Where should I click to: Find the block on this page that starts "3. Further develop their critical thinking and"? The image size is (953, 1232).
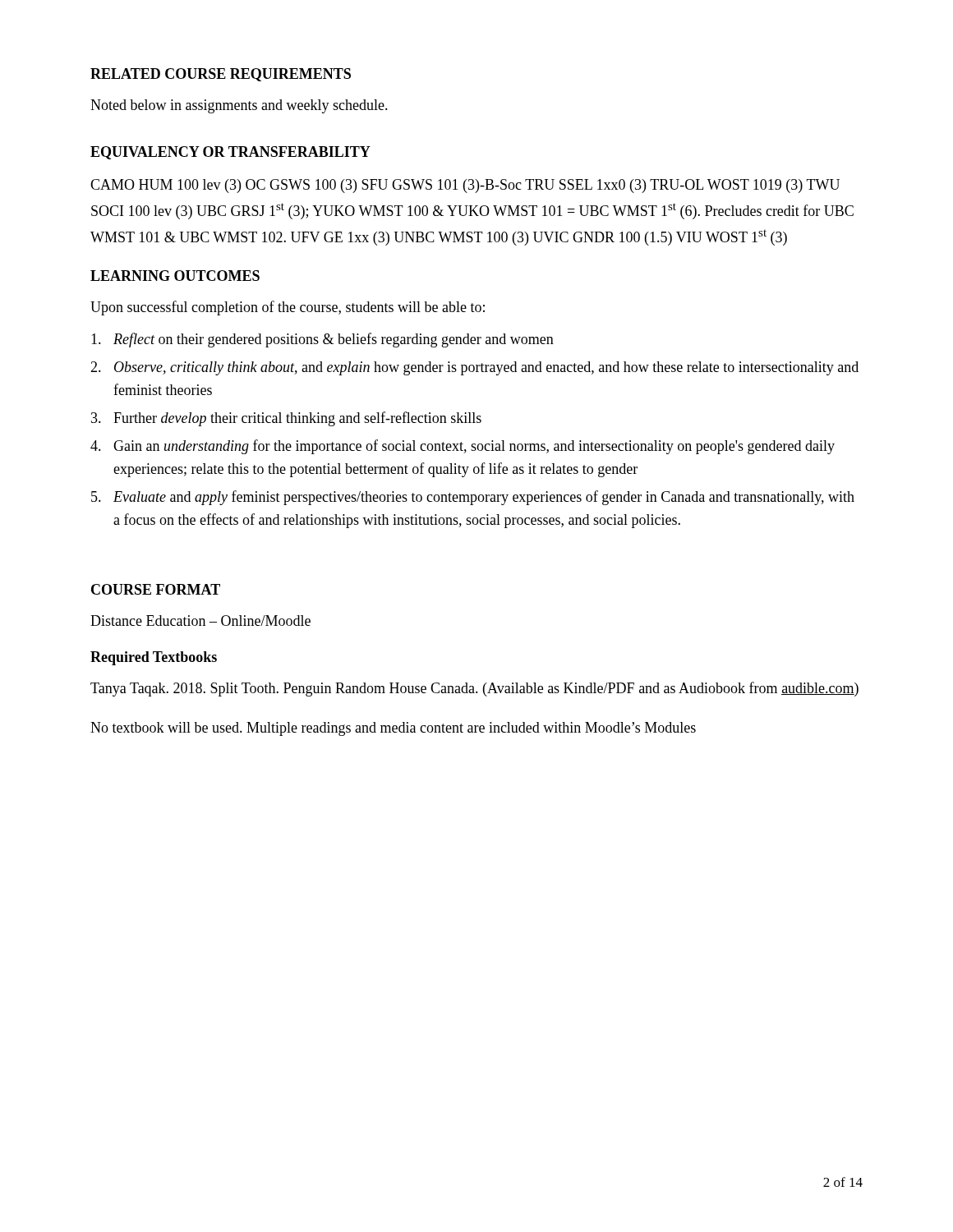pyautogui.click(x=476, y=419)
